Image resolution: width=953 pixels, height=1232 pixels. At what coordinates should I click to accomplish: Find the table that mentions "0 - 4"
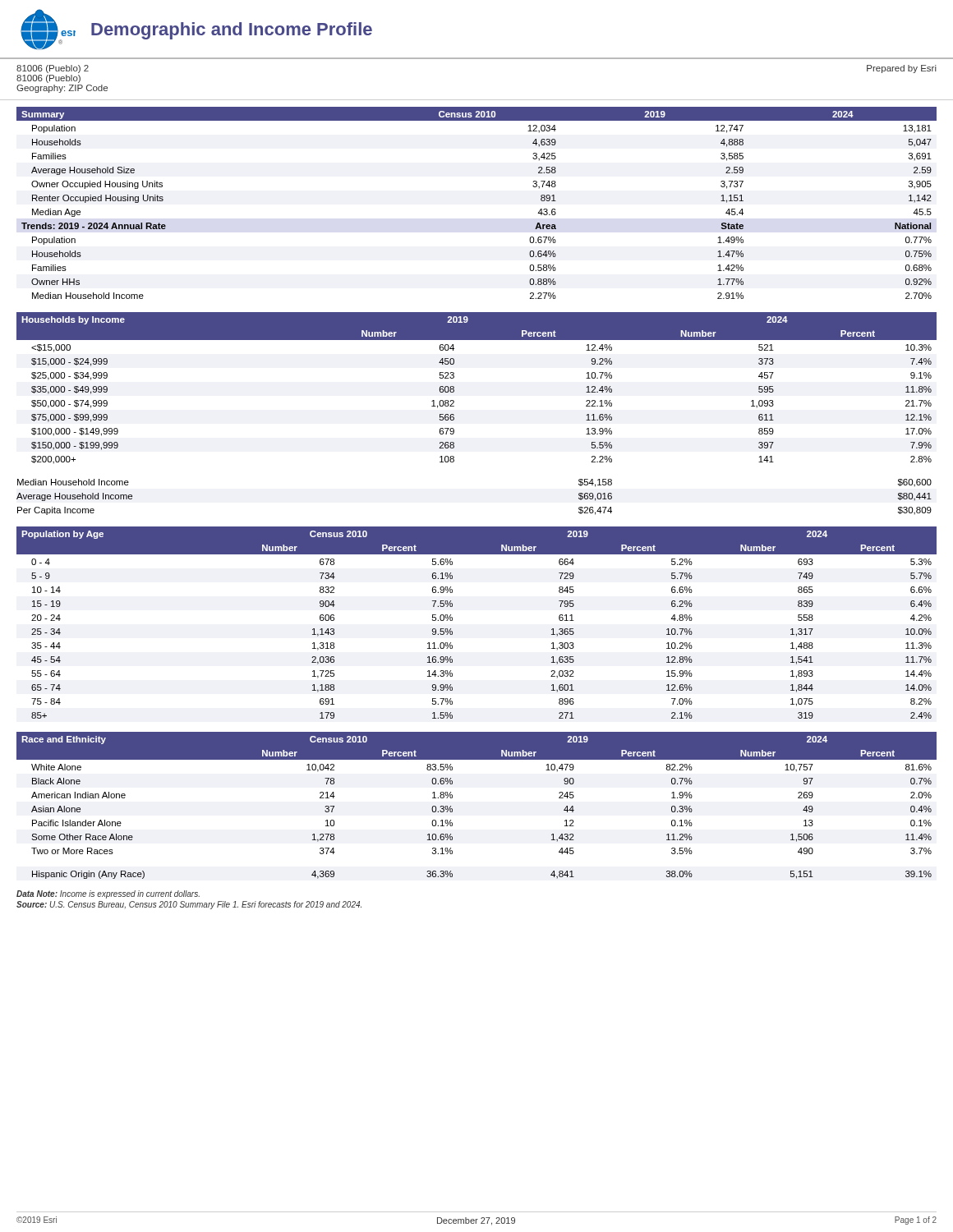click(x=476, y=624)
